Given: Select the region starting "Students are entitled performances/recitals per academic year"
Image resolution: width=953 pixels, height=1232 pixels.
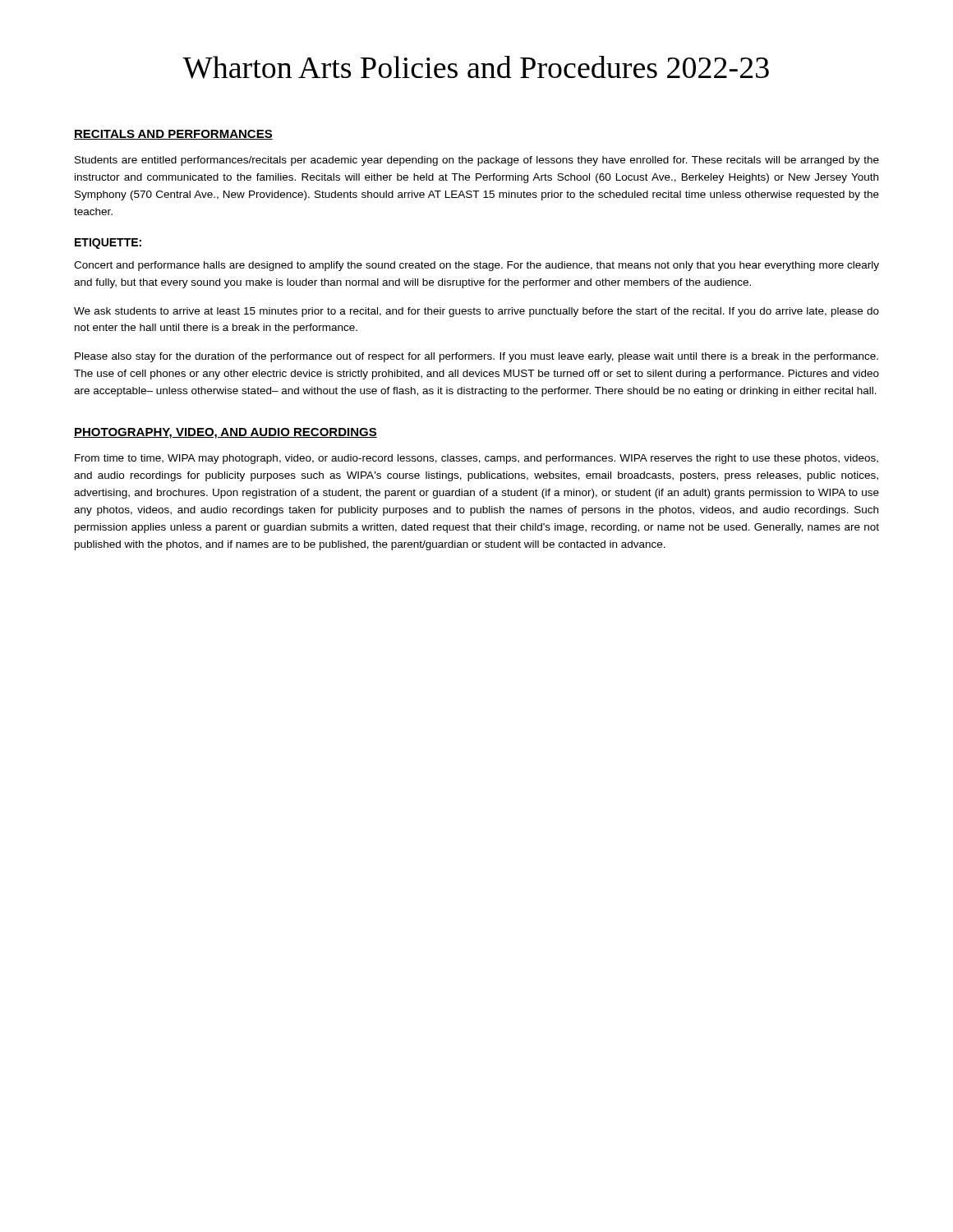Looking at the screenshot, I should (x=476, y=186).
